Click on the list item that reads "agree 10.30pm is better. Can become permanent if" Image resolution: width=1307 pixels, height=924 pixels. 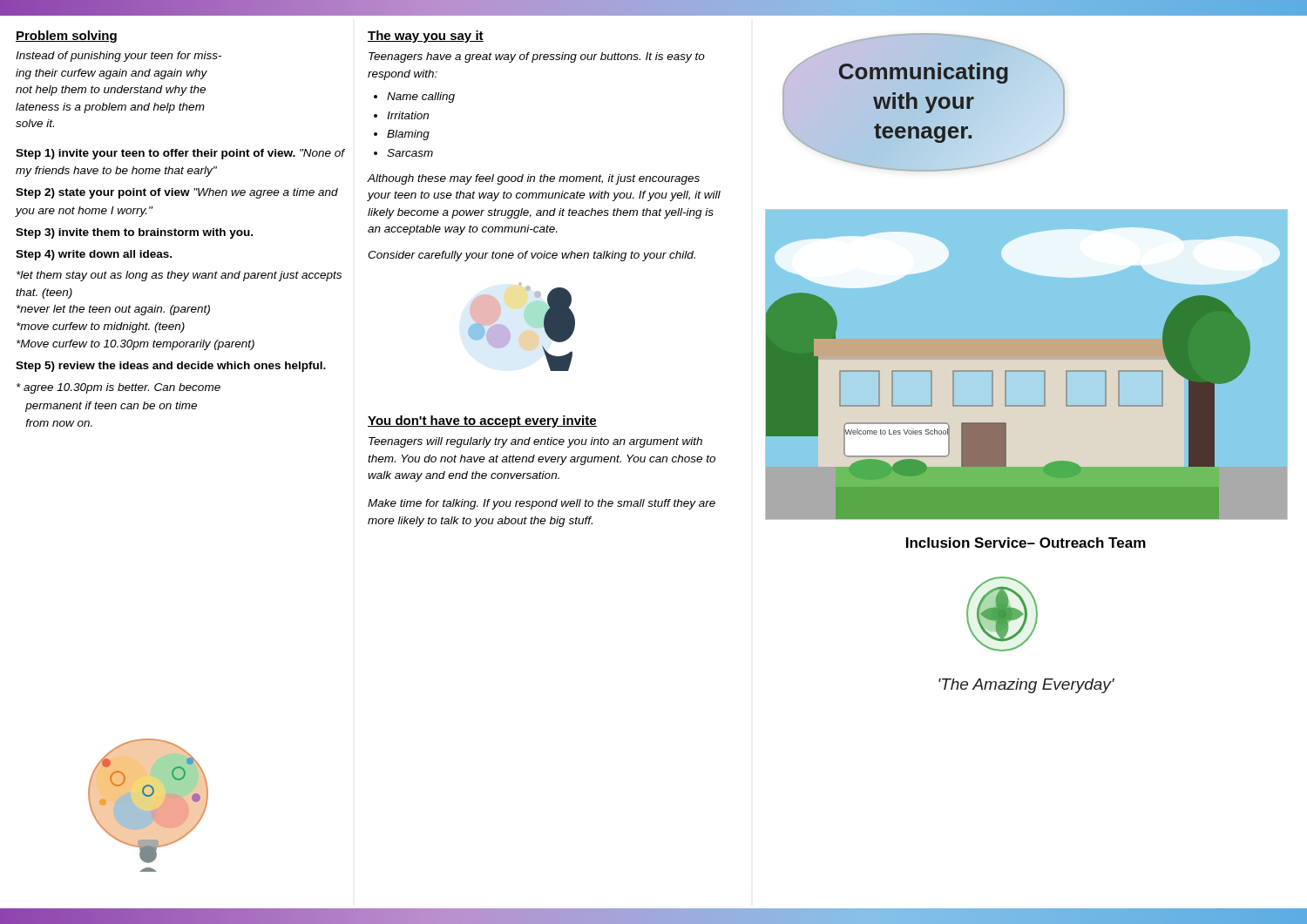pos(118,405)
